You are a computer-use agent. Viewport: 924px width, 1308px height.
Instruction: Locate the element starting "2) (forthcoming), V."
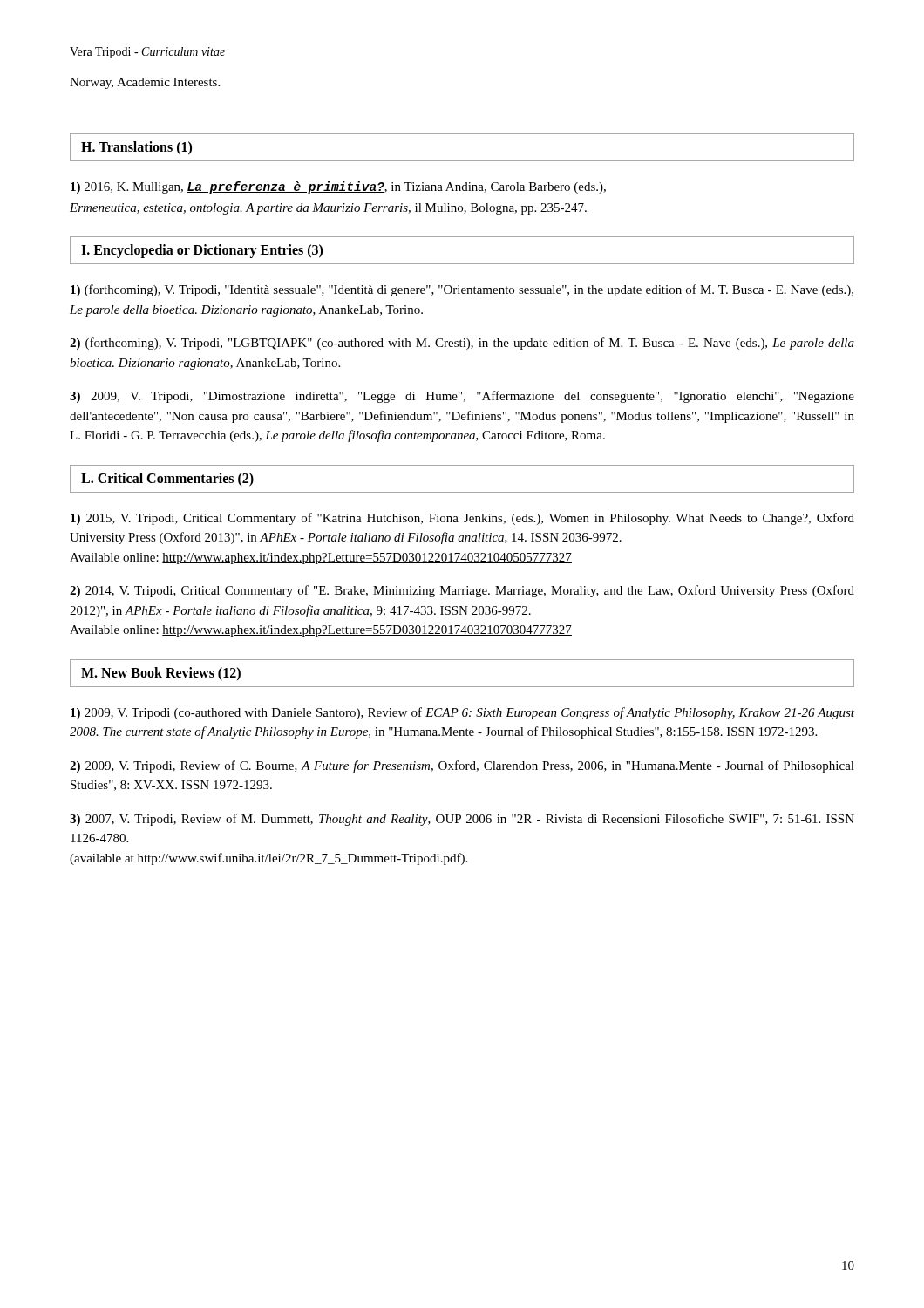click(462, 353)
